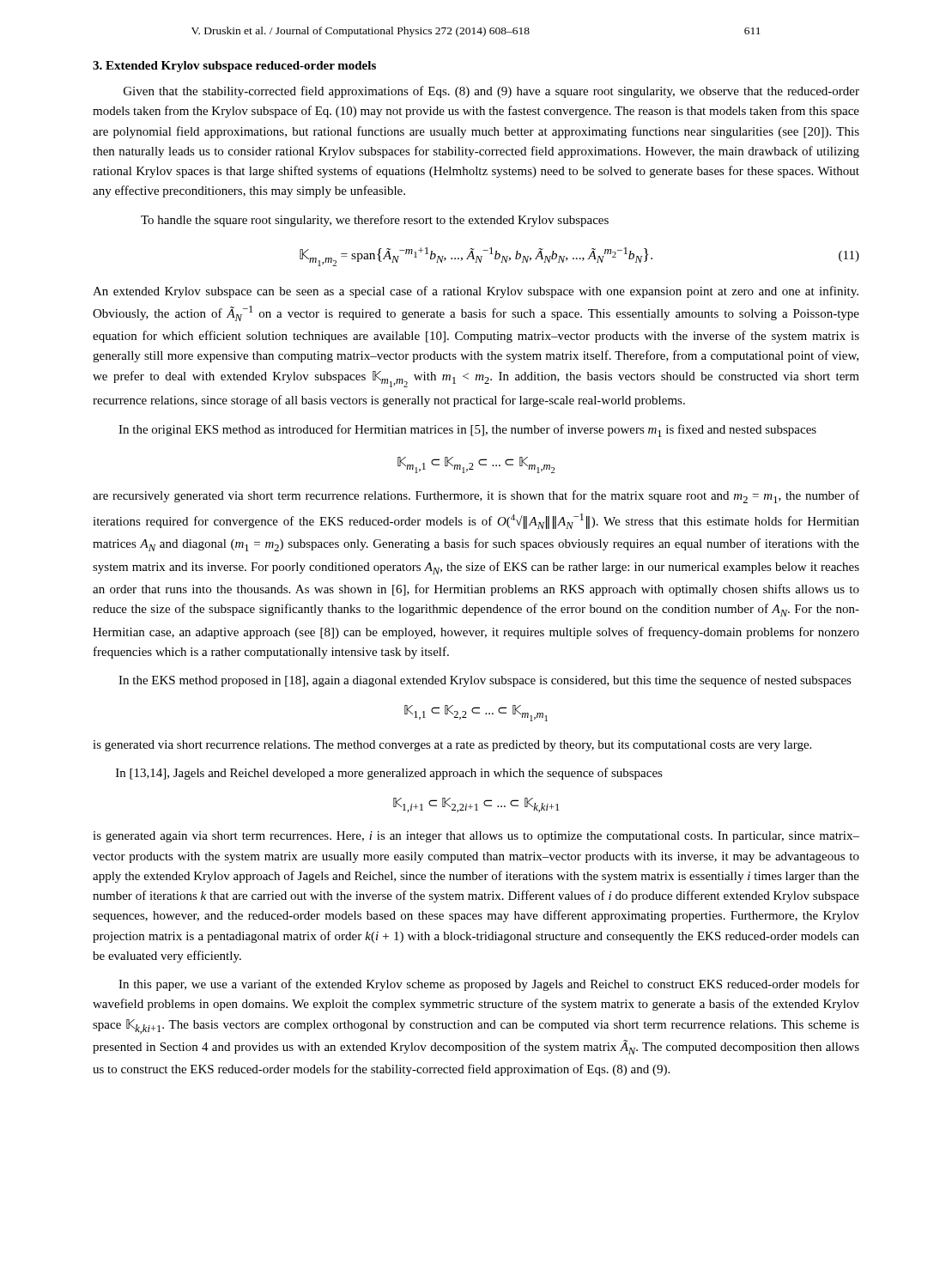Image resolution: width=952 pixels, height=1288 pixels.
Task: Select the text block that says "Given that the stability-corrected field approximations of Eqs."
Action: pos(476,156)
